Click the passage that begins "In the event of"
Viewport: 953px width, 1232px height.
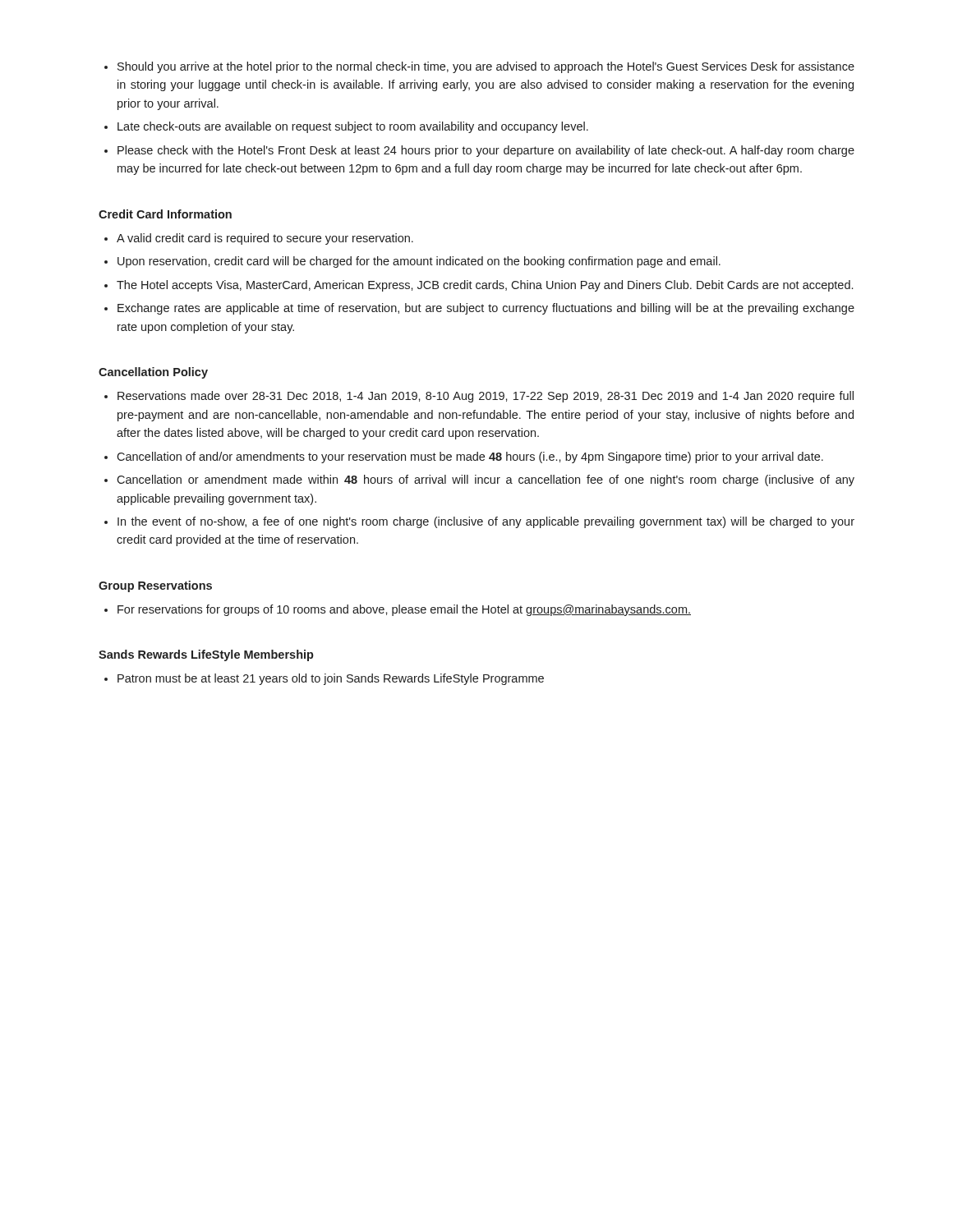pyautogui.click(x=486, y=531)
